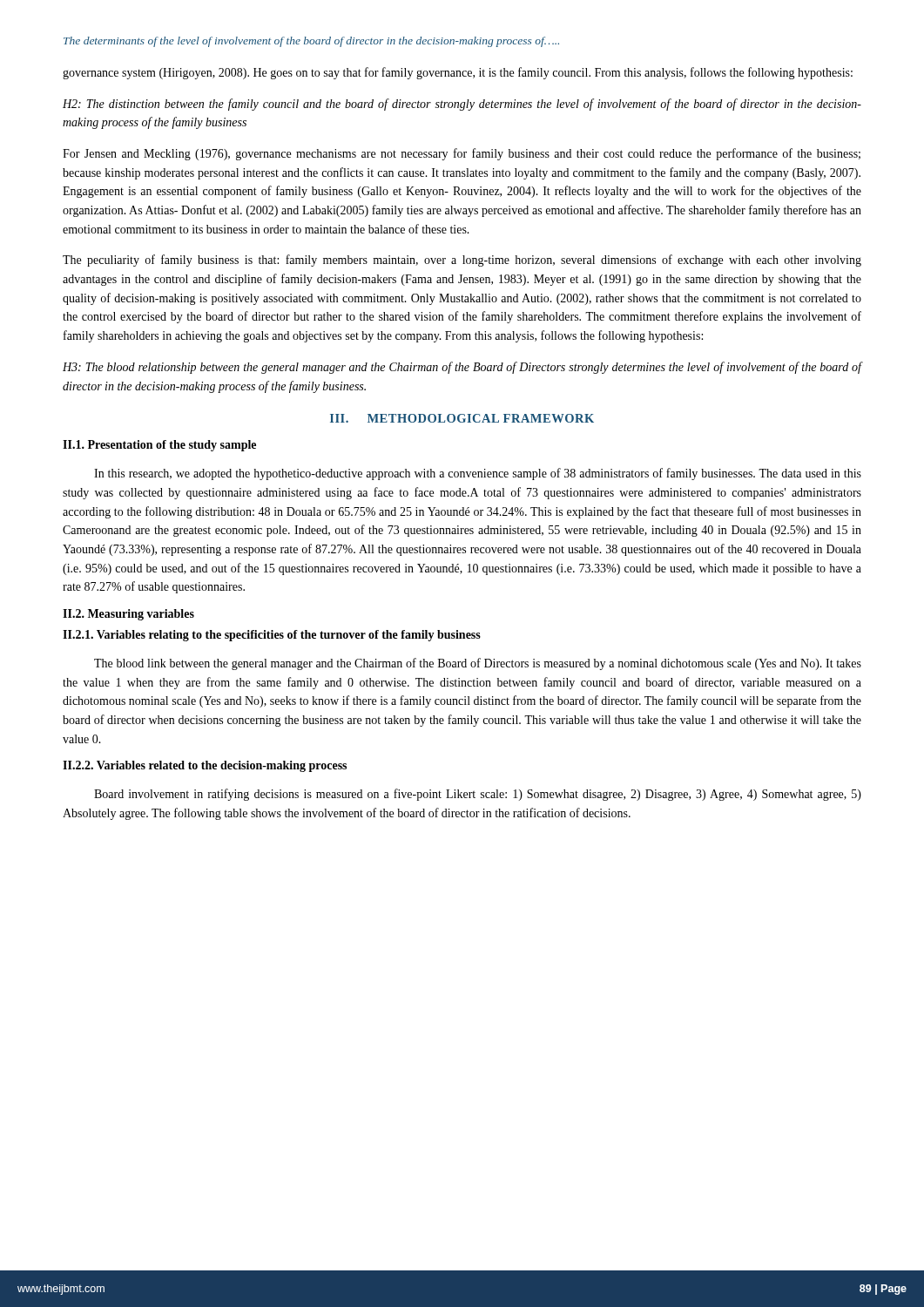Navigate to the block starting "II.1. Presentation of"
This screenshot has width=924, height=1307.
[159, 446]
